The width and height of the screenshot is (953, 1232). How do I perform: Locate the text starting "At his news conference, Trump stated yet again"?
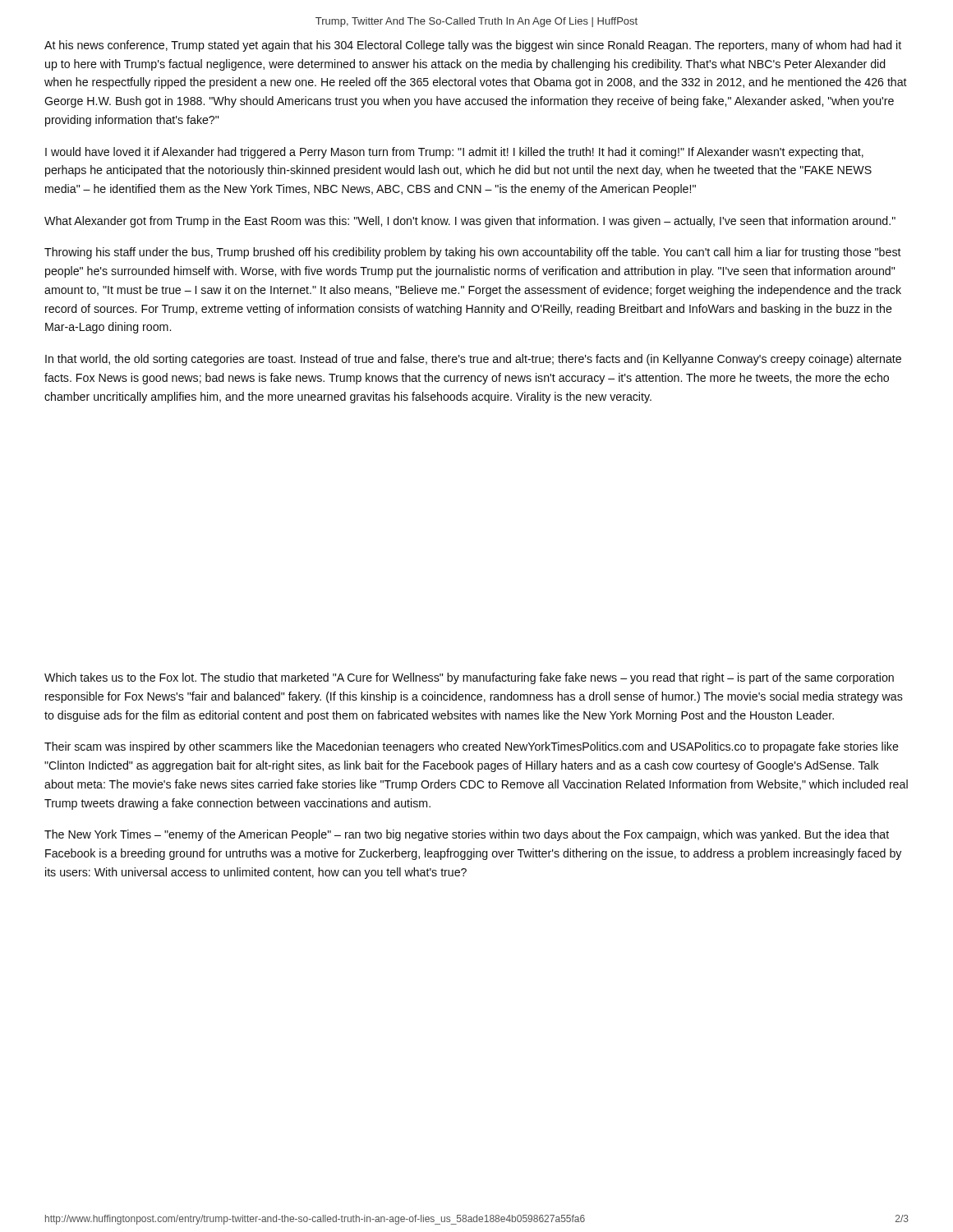coord(475,82)
